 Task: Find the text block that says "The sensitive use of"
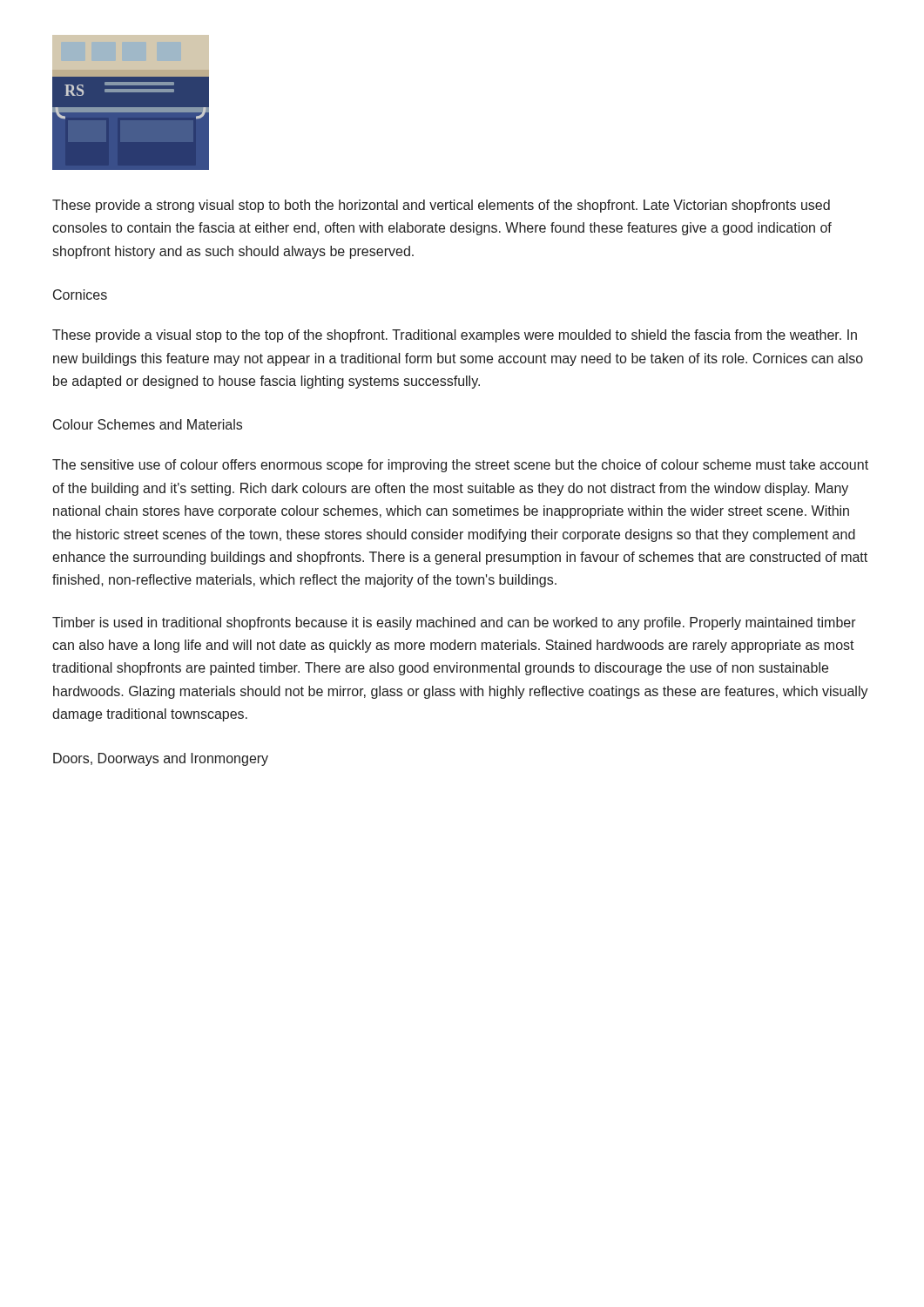[x=460, y=523]
